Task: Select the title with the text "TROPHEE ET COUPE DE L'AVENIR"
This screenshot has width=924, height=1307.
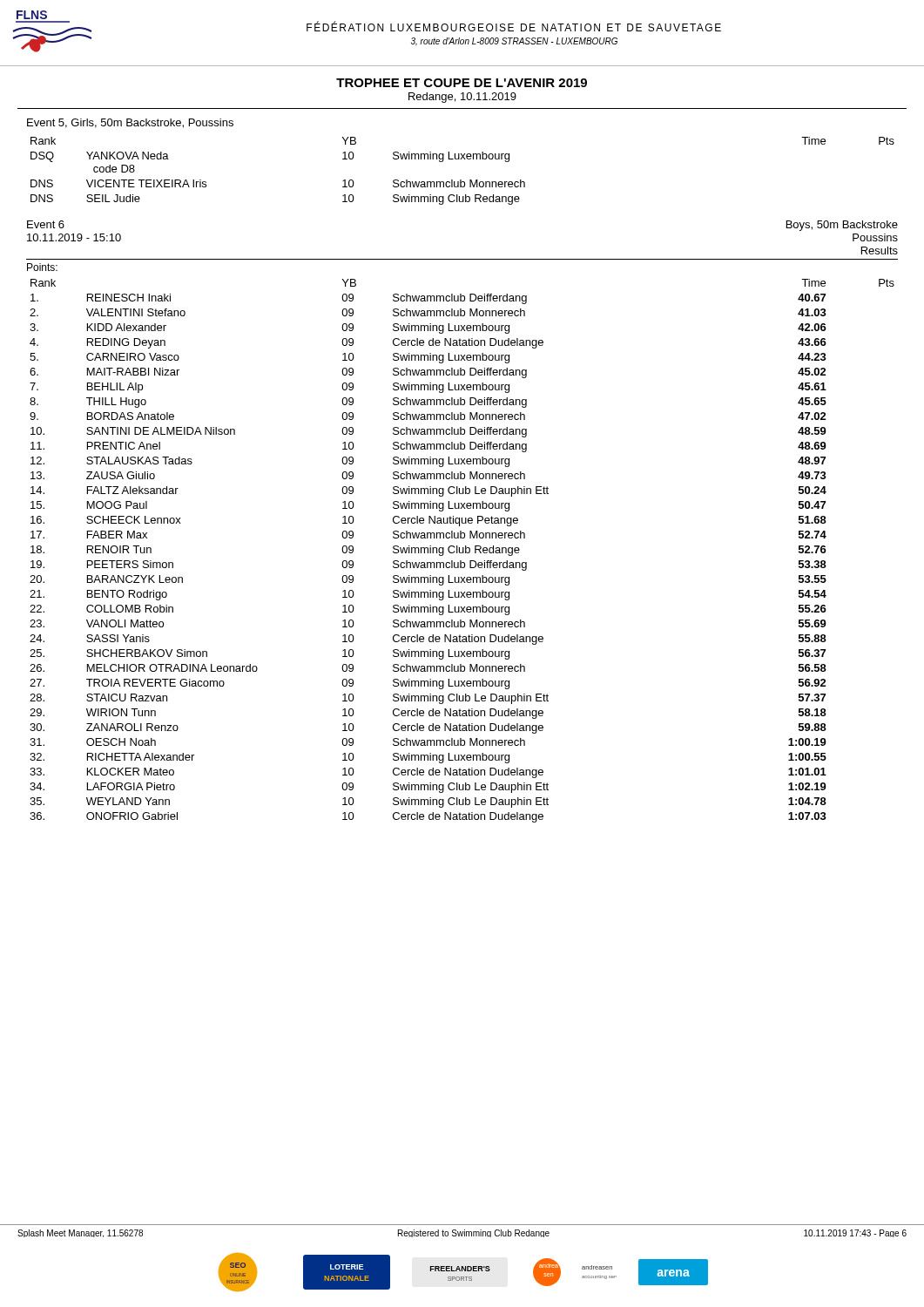Action: pyautogui.click(x=462, y=89)
